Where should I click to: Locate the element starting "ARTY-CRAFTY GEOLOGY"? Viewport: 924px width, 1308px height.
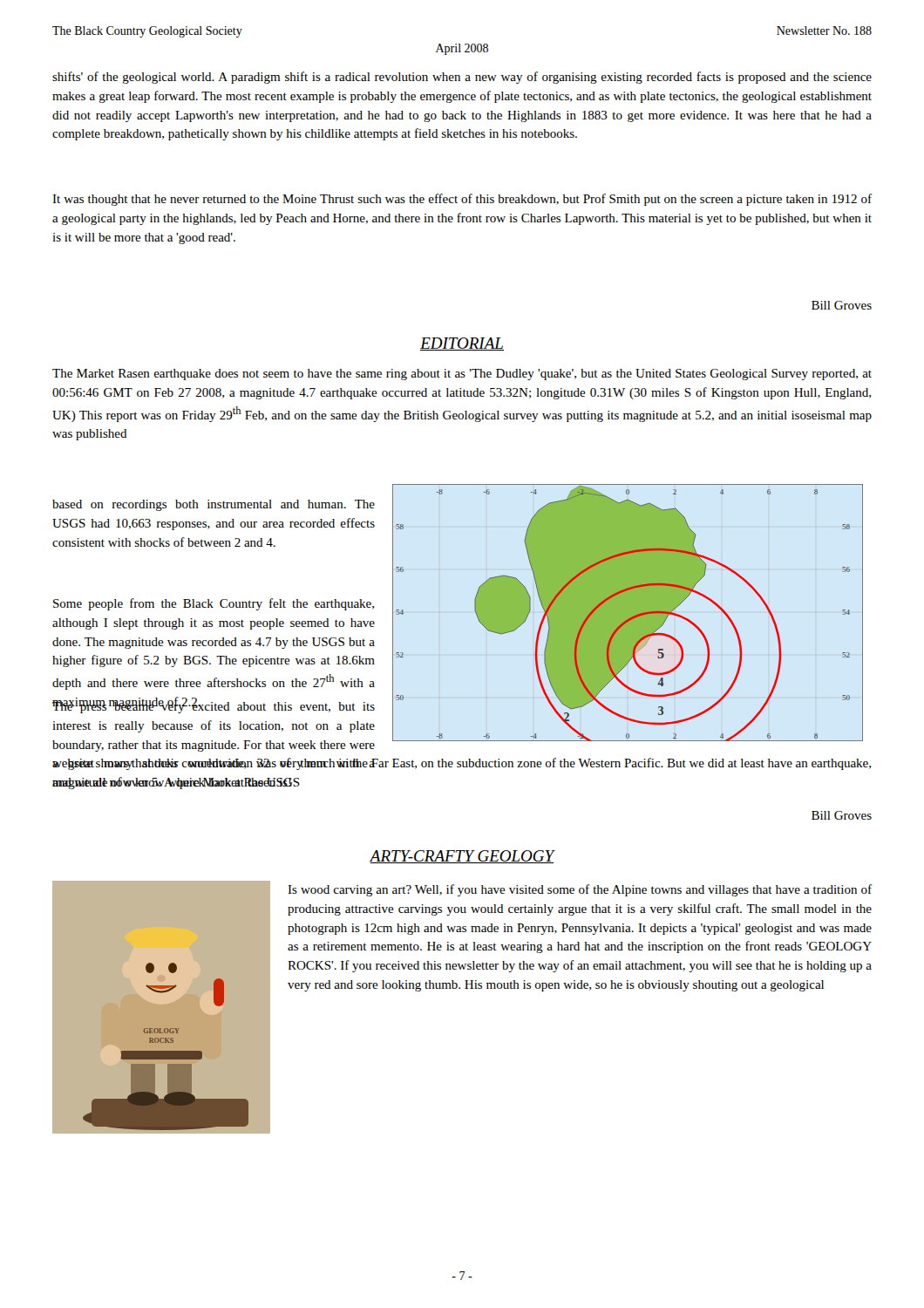pyautogui.click(x=462, y=856)
